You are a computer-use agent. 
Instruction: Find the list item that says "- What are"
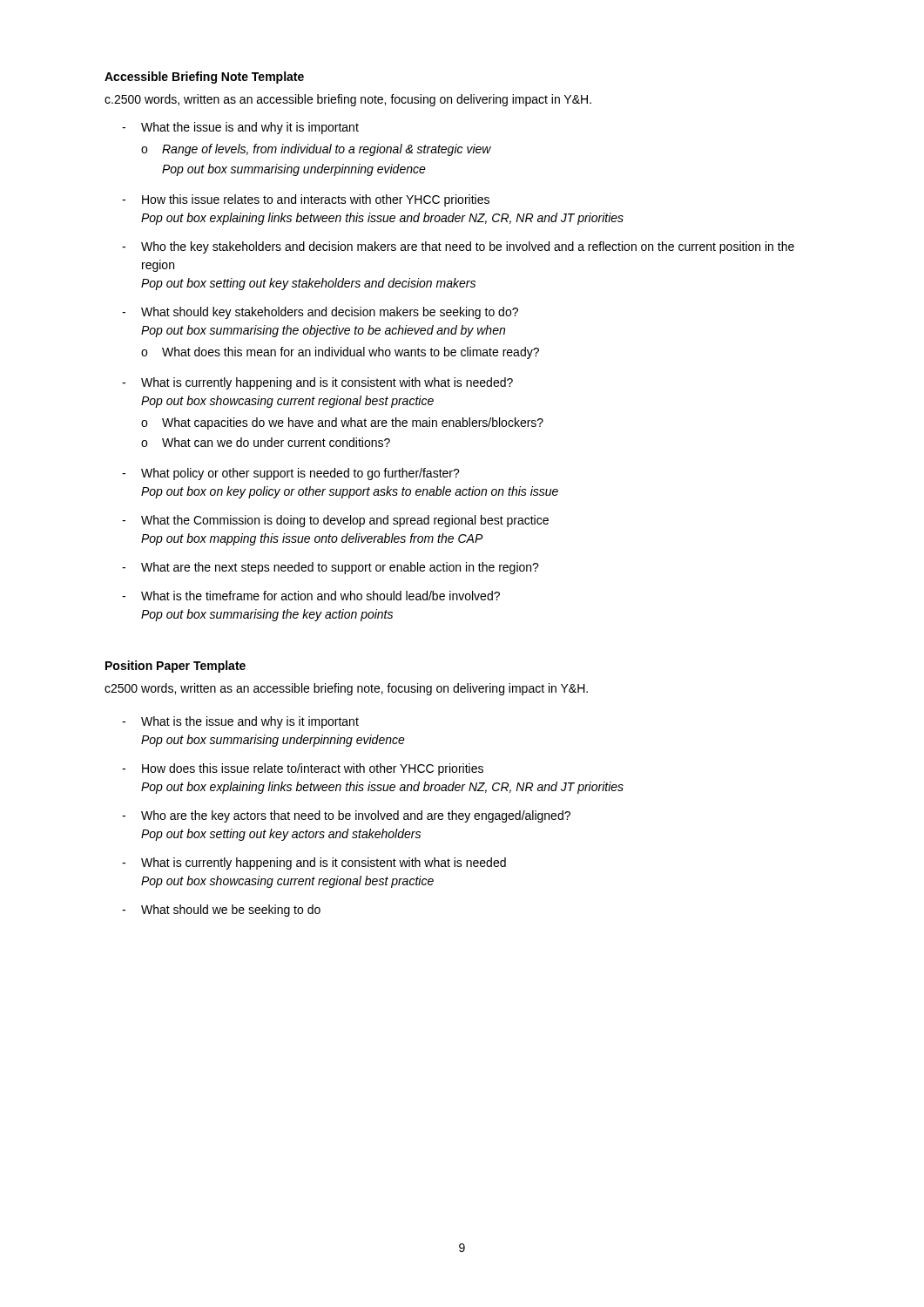(x=471, y=568)
